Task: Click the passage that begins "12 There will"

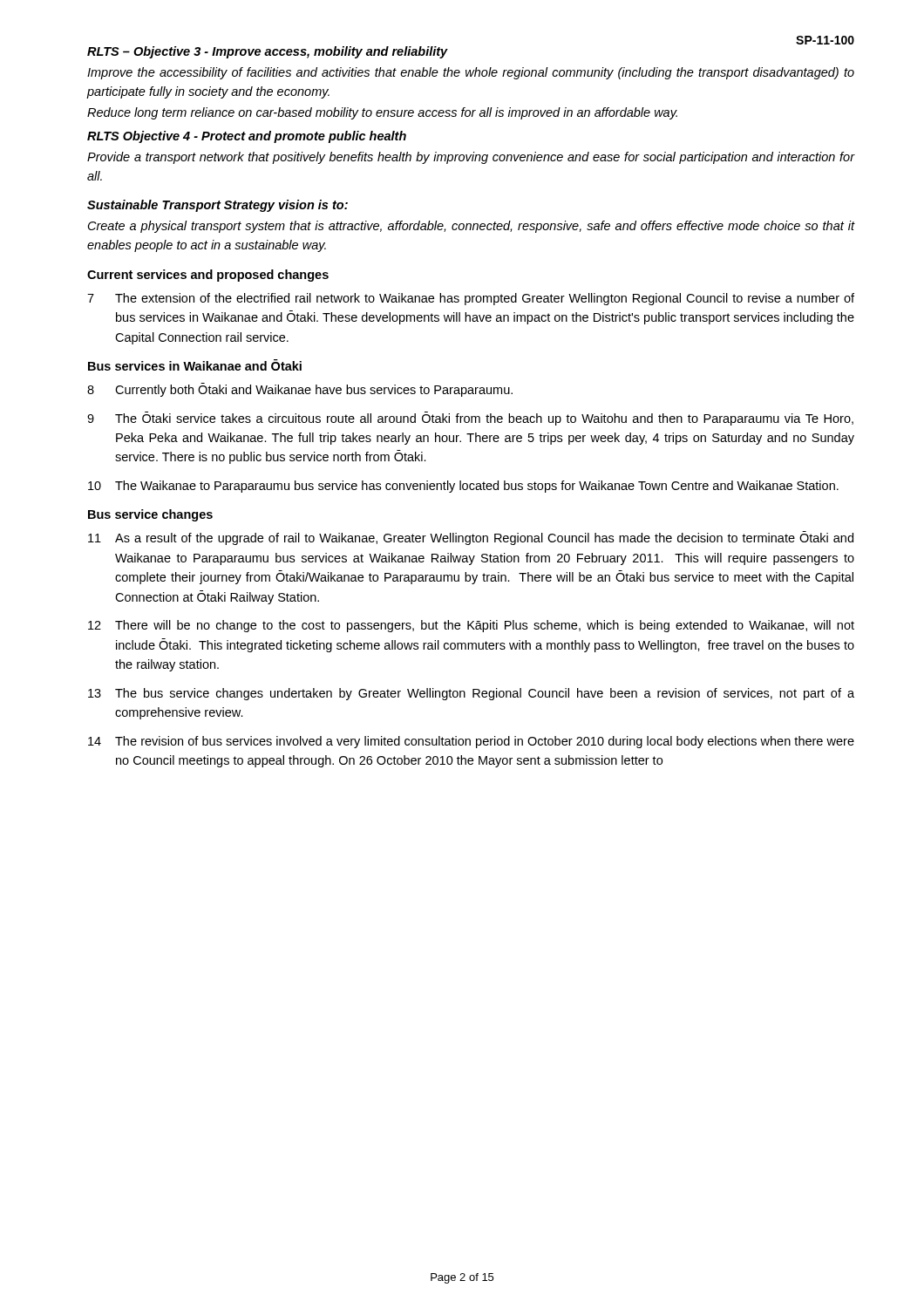Action: (471, 645)
